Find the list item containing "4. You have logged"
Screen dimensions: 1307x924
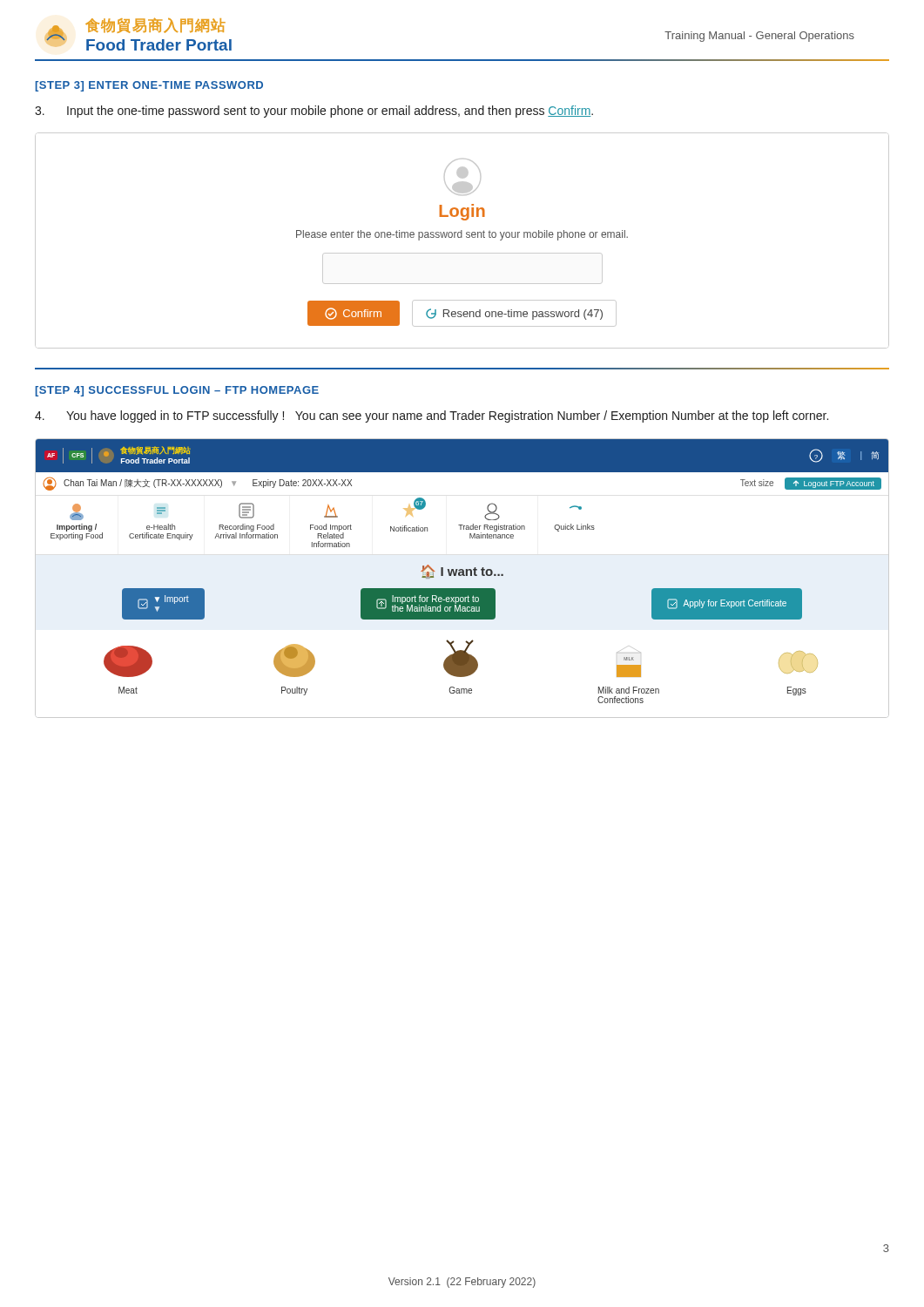tap(432, 416)
